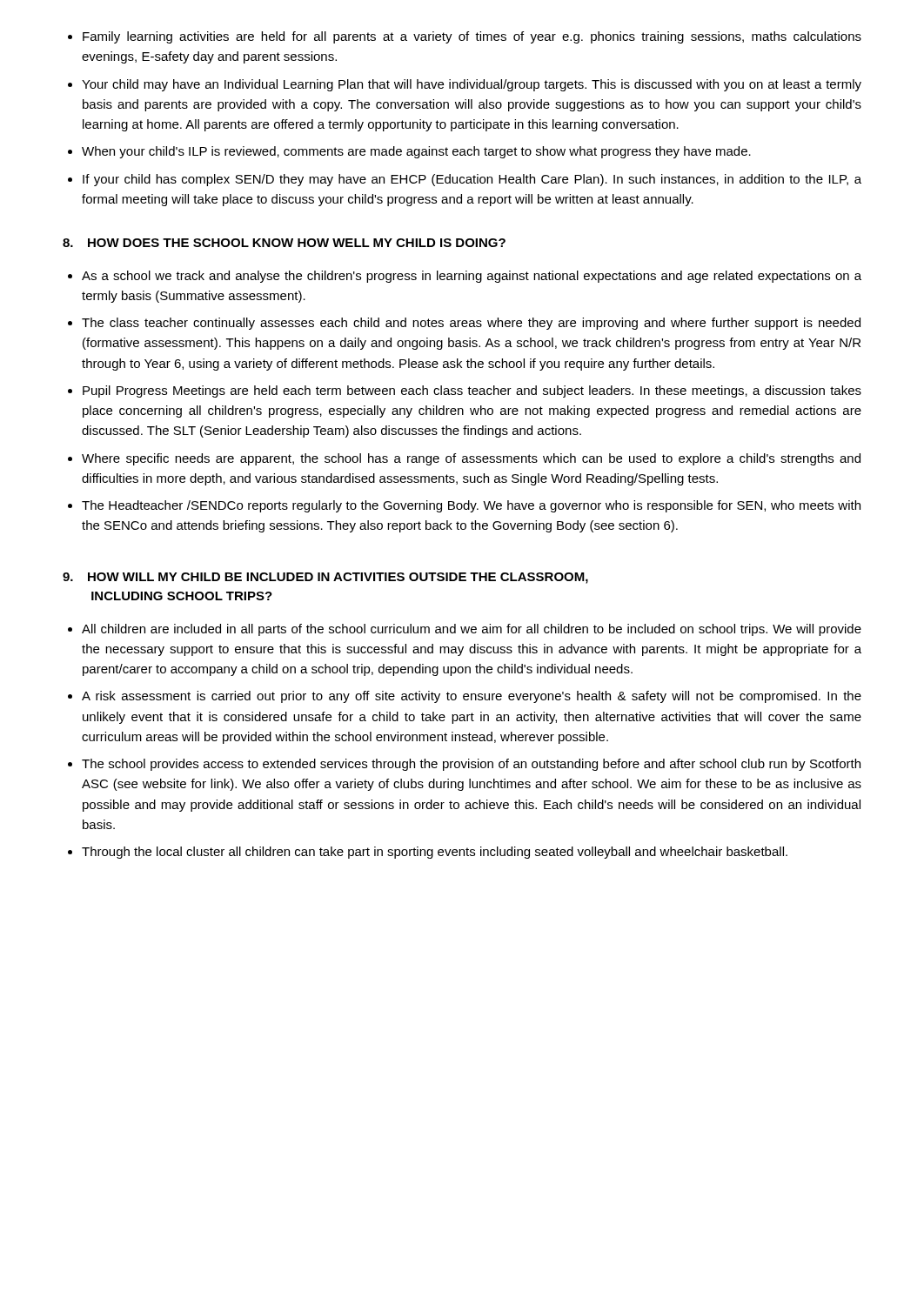Find the list item containing "Pupil Progress Meetings are"

(x=472, y=410)
